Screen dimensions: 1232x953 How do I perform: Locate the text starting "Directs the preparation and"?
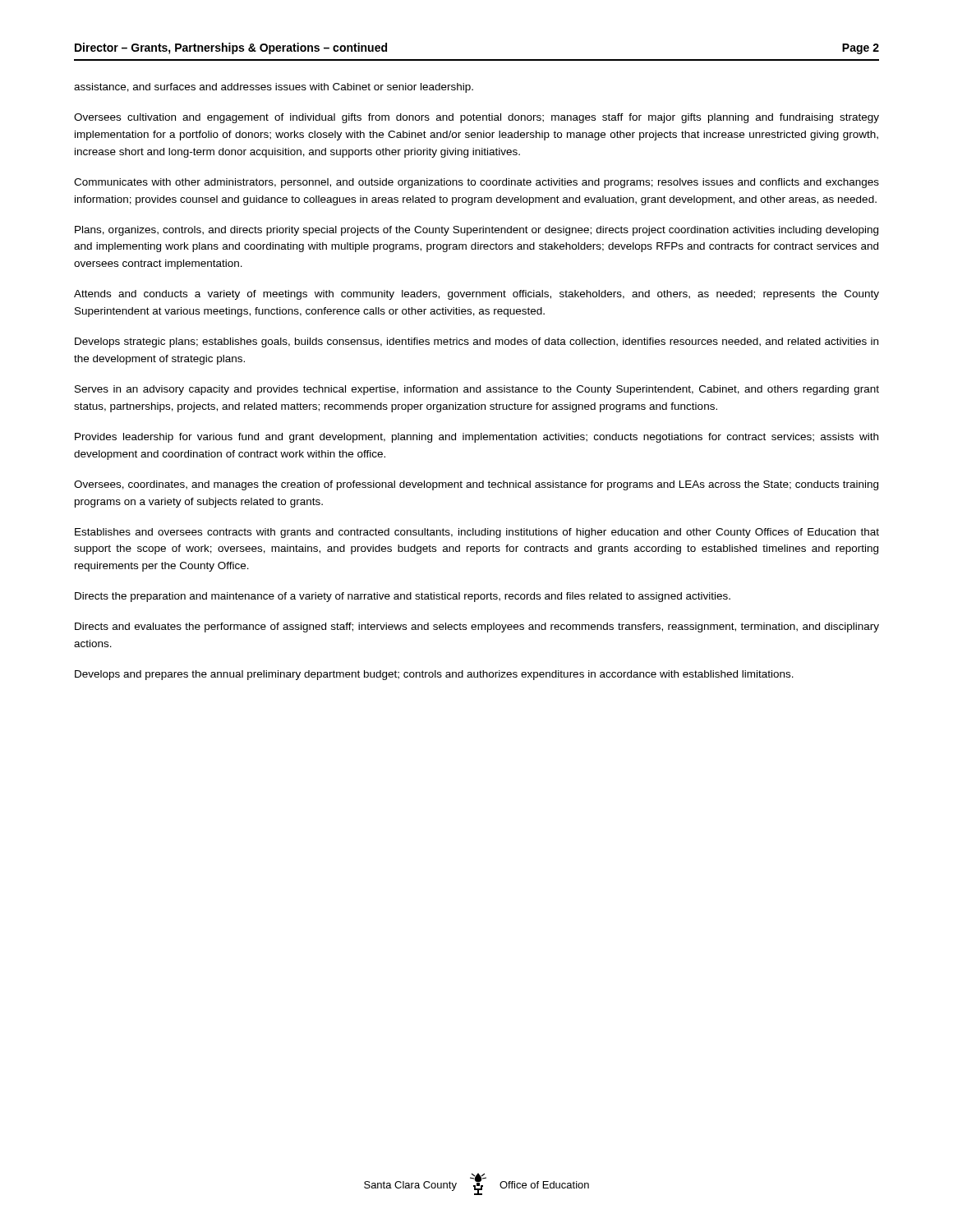403,596
